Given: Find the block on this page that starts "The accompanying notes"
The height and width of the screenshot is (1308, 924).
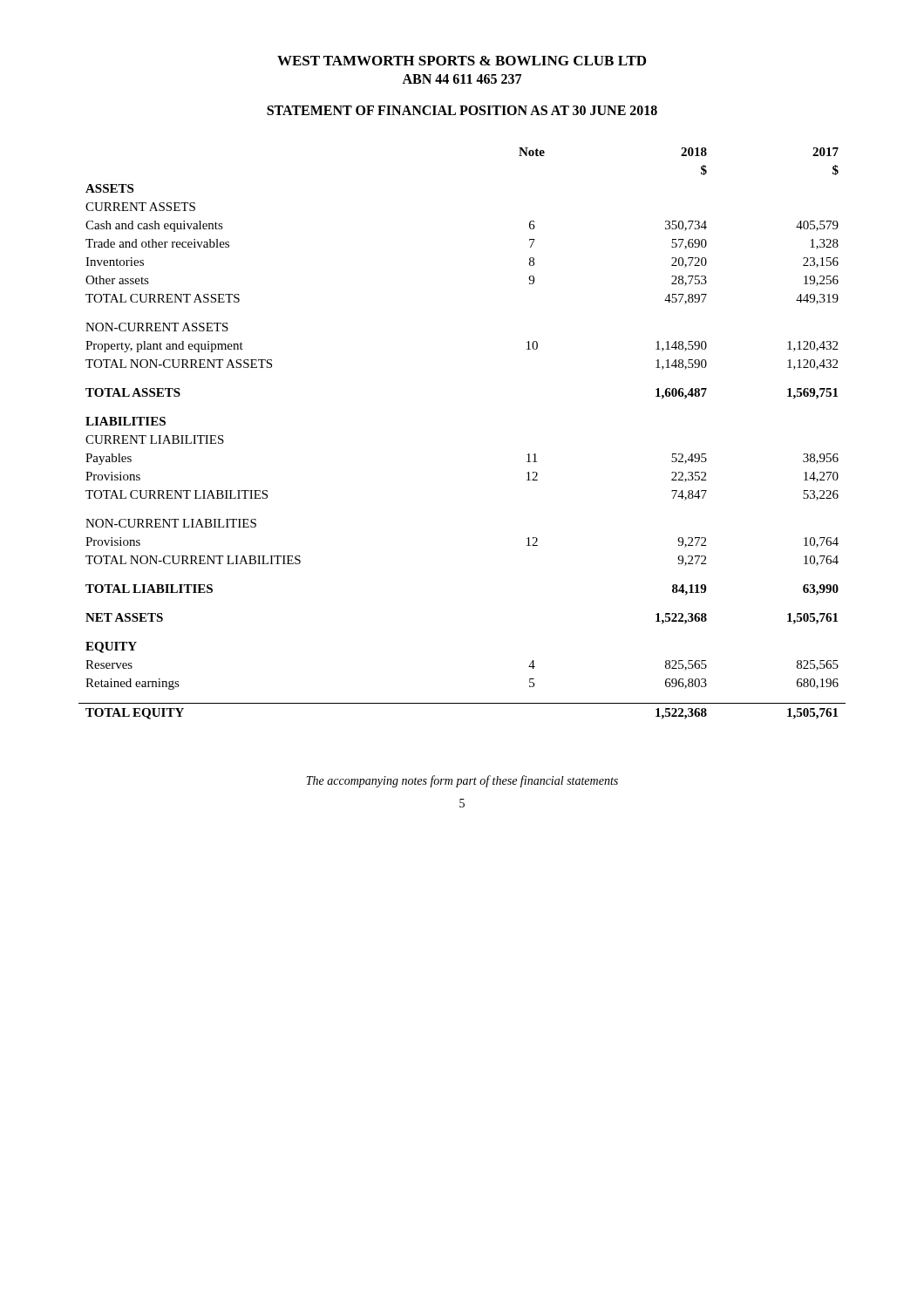Looking at the screenshot, I should pos(462,781).
